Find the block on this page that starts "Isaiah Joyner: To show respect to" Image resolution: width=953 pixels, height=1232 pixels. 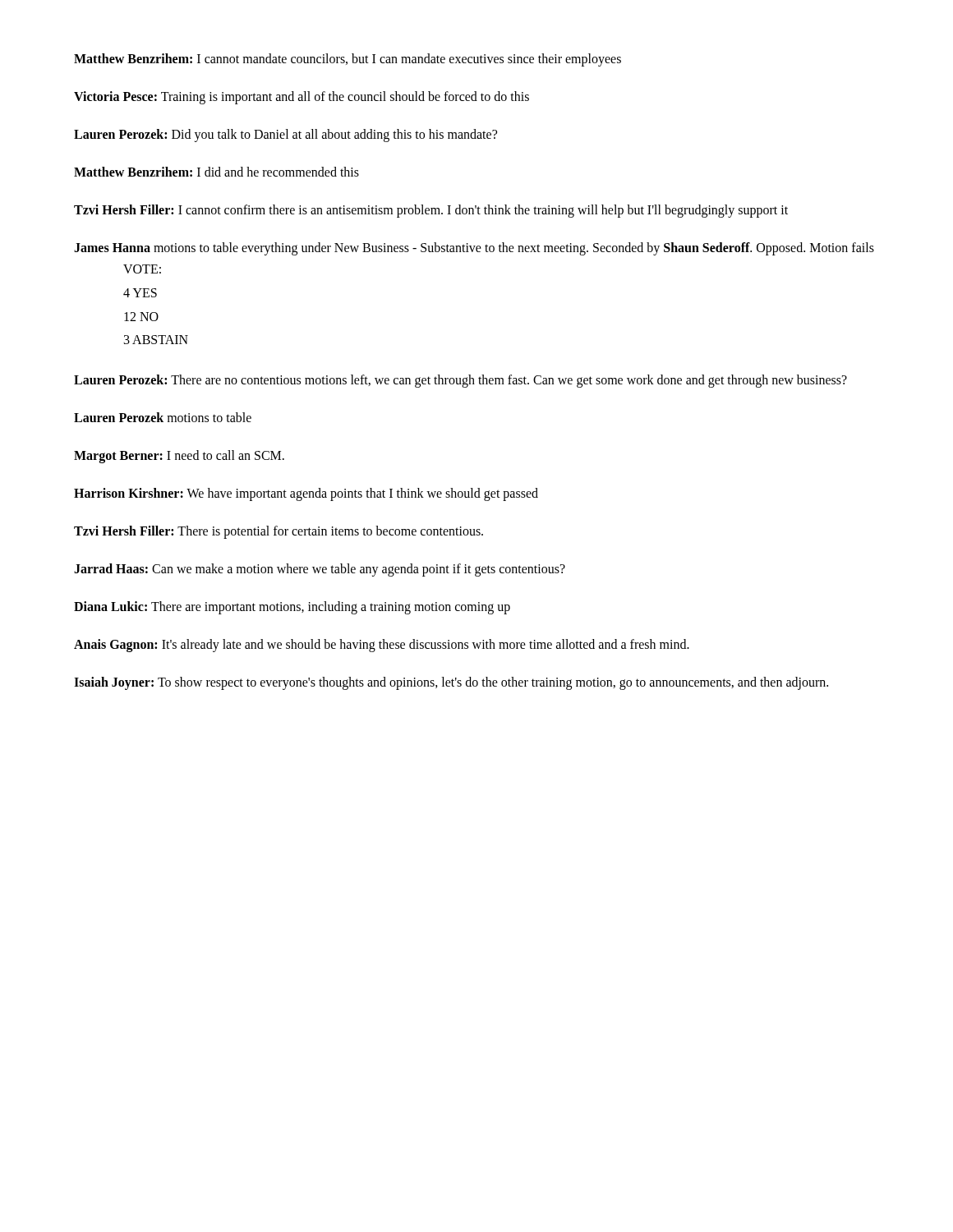[452, 682]
